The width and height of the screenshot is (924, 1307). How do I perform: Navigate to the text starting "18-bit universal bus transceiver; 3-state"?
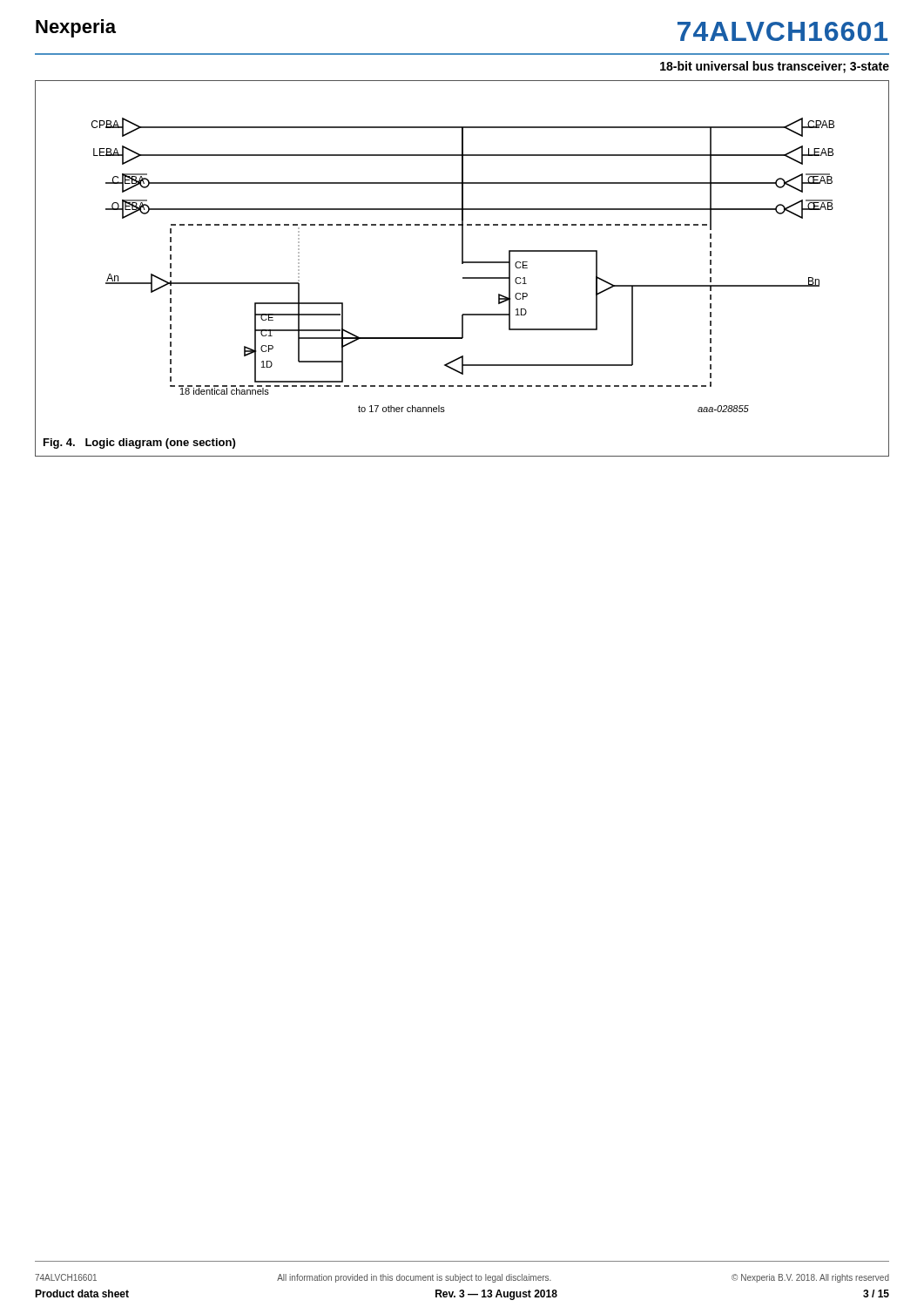click(x=774, y=66)
